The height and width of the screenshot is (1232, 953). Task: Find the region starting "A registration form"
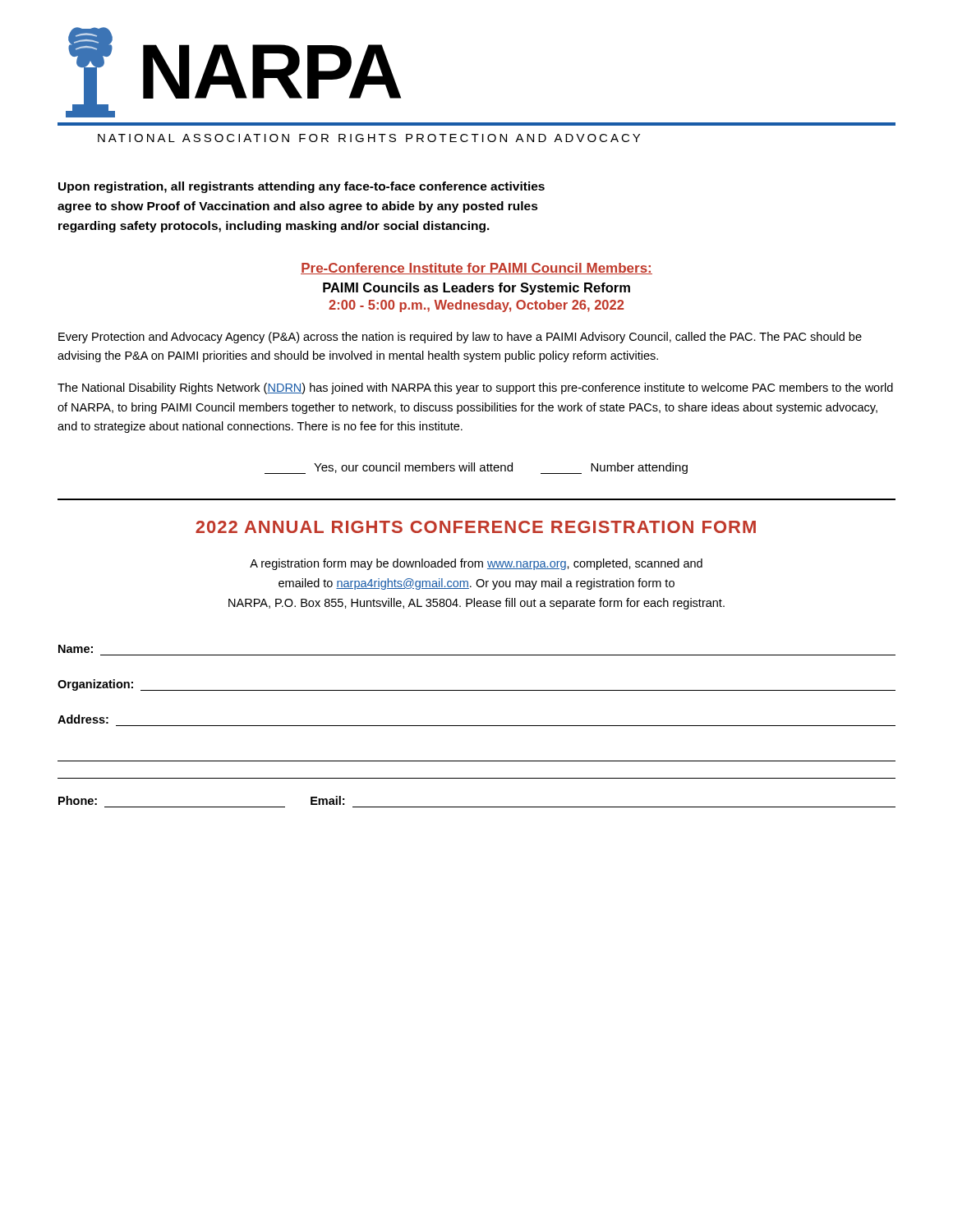point(476,583)
